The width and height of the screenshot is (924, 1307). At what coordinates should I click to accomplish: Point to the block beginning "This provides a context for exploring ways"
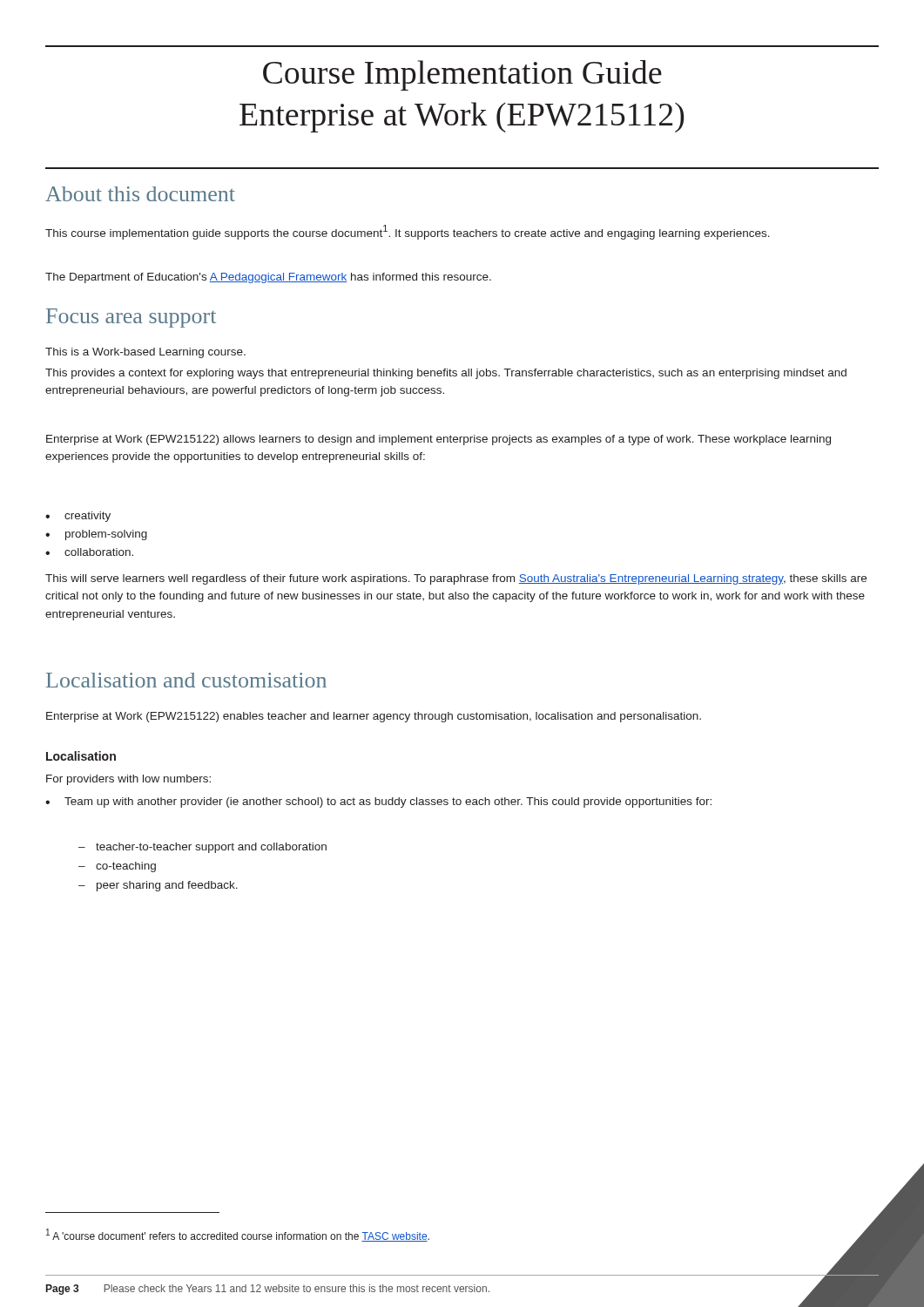[462, 382]
